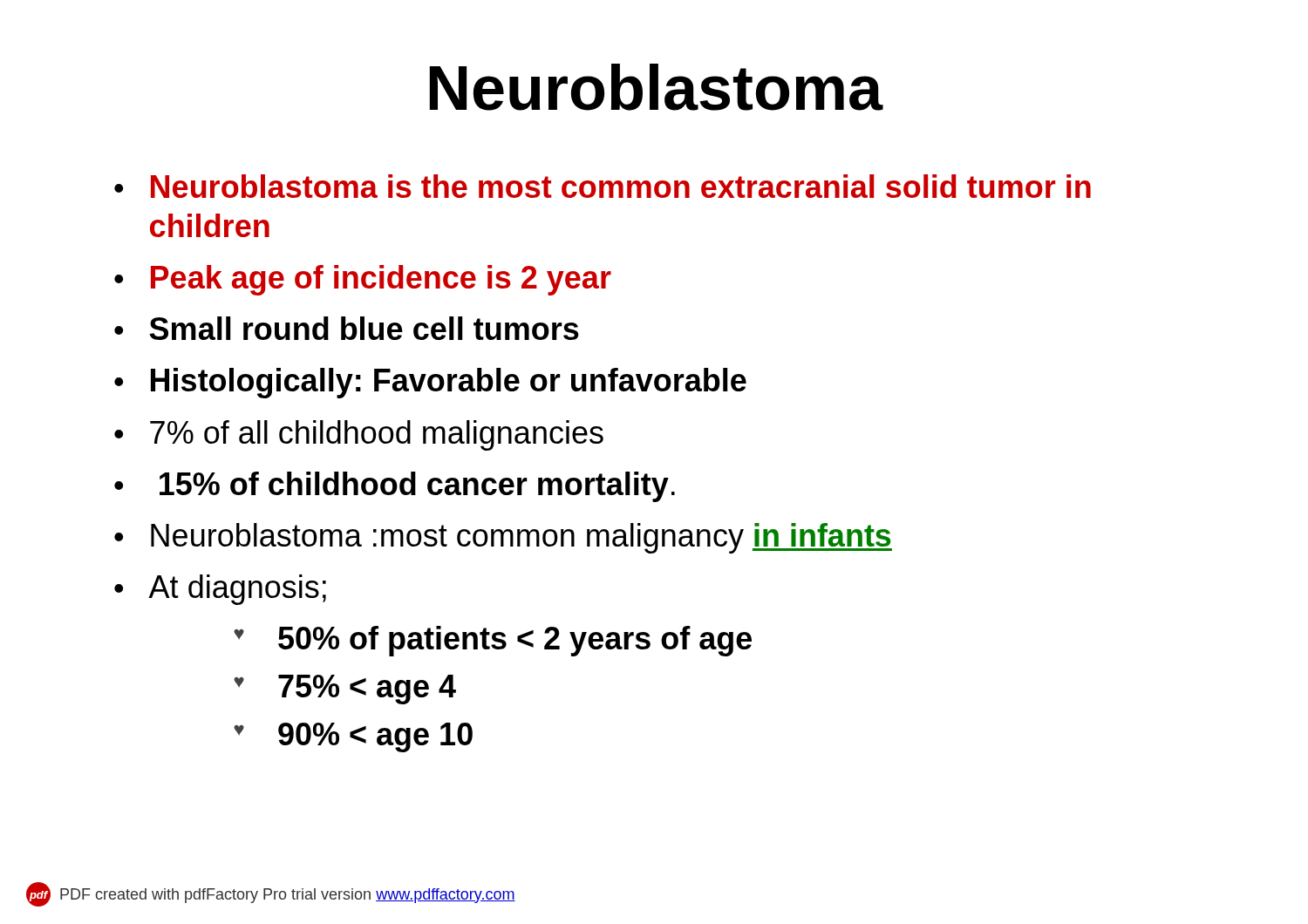
Task: Locate the list item containing "• At diagnosis;"
Action: click(x=221, y=587)
